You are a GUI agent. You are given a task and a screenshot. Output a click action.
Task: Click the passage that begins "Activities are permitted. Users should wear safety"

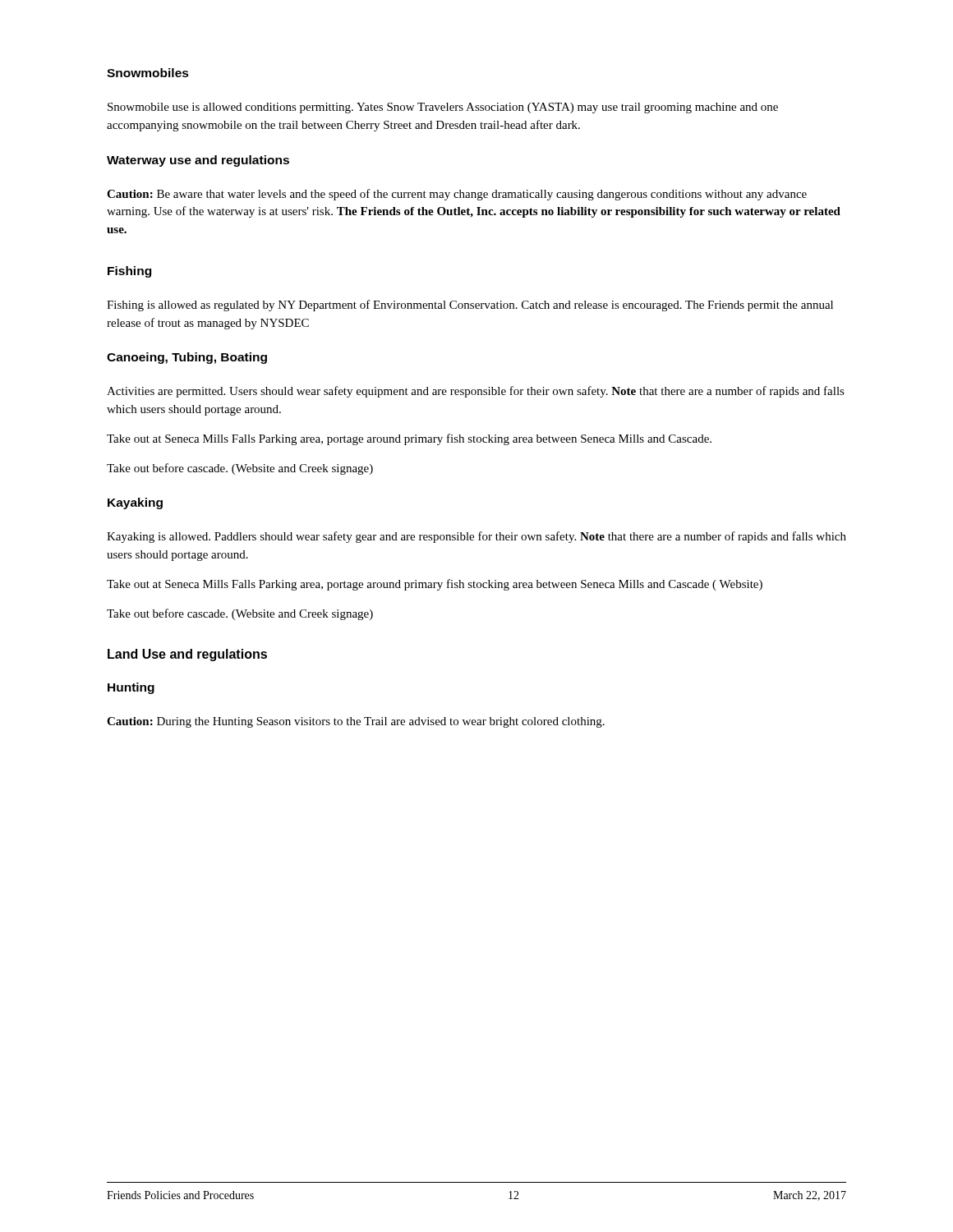(x=476, y=401)
